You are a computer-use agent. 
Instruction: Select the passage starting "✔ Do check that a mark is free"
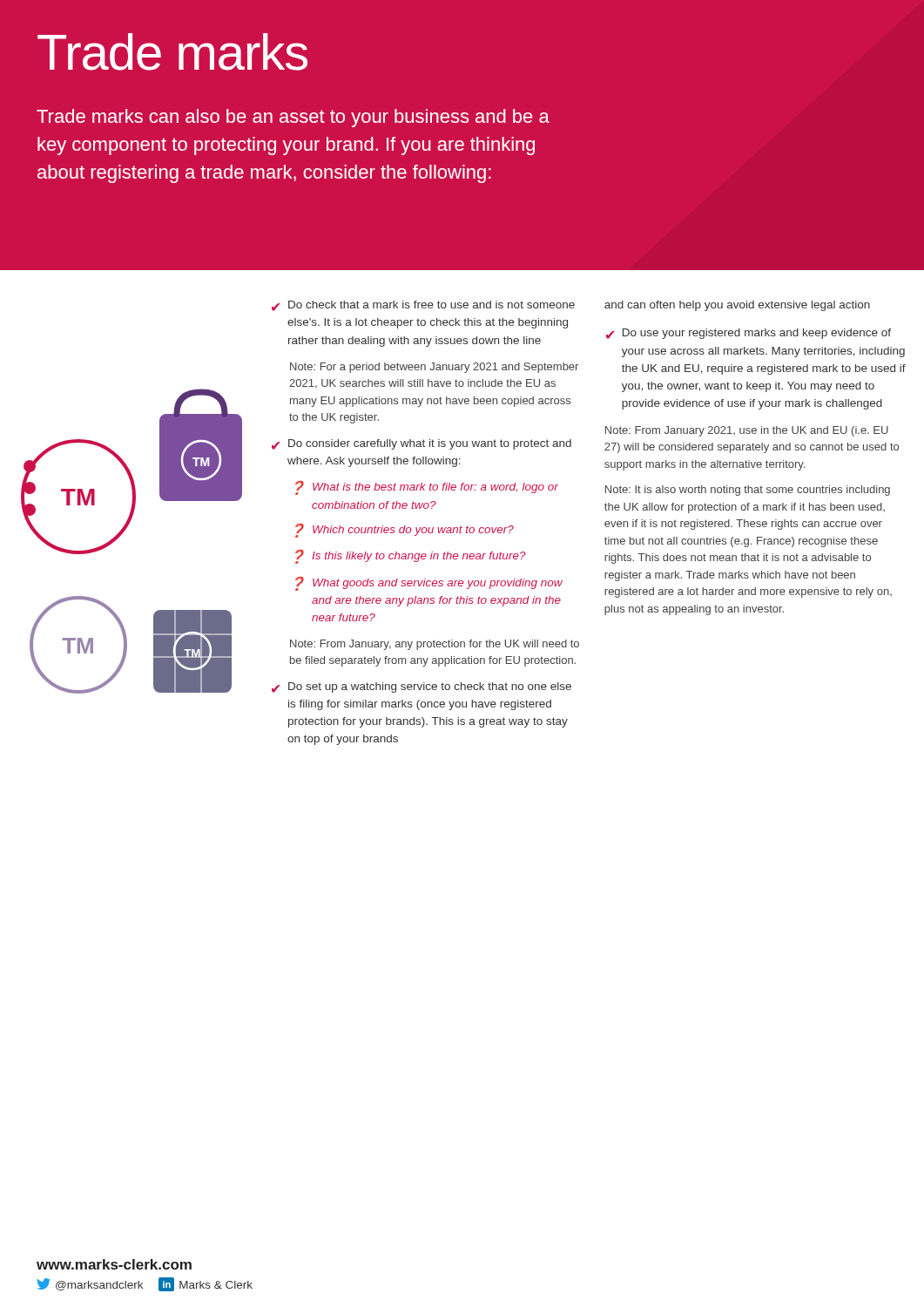[425, 323]
